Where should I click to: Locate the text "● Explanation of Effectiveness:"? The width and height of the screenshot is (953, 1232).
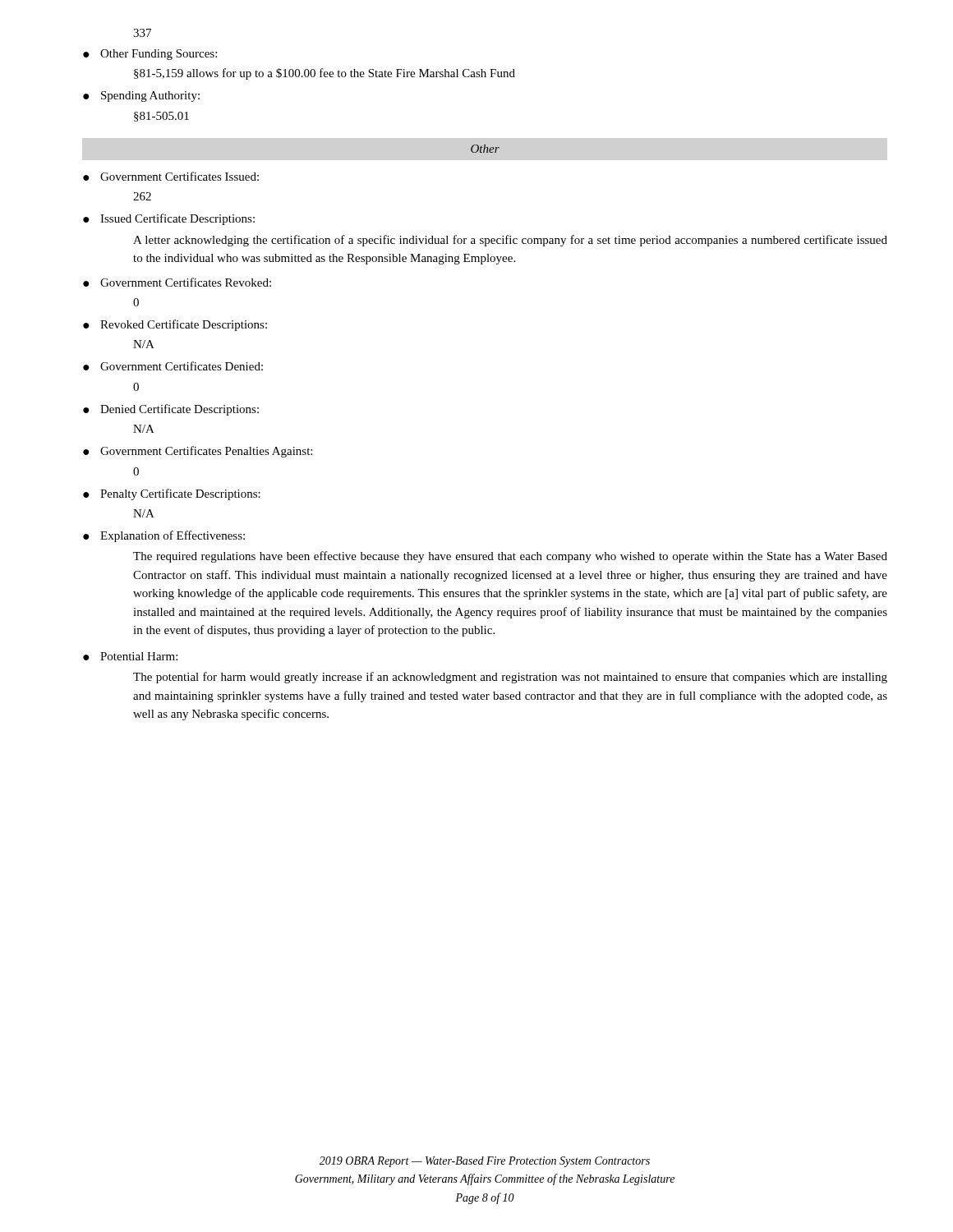tap(164, 536)
